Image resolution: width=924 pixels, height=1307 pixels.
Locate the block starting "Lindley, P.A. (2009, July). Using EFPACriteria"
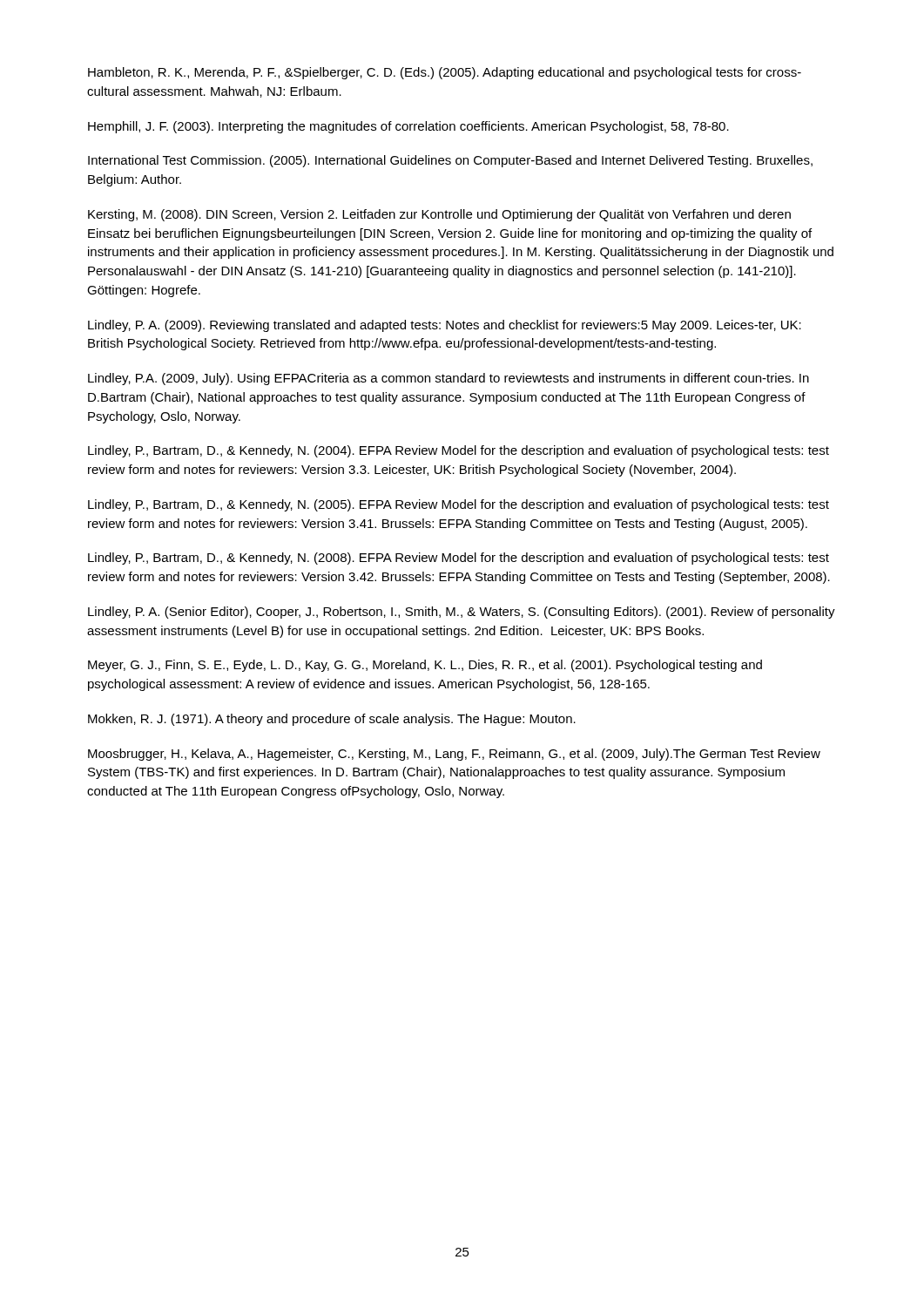448,397
